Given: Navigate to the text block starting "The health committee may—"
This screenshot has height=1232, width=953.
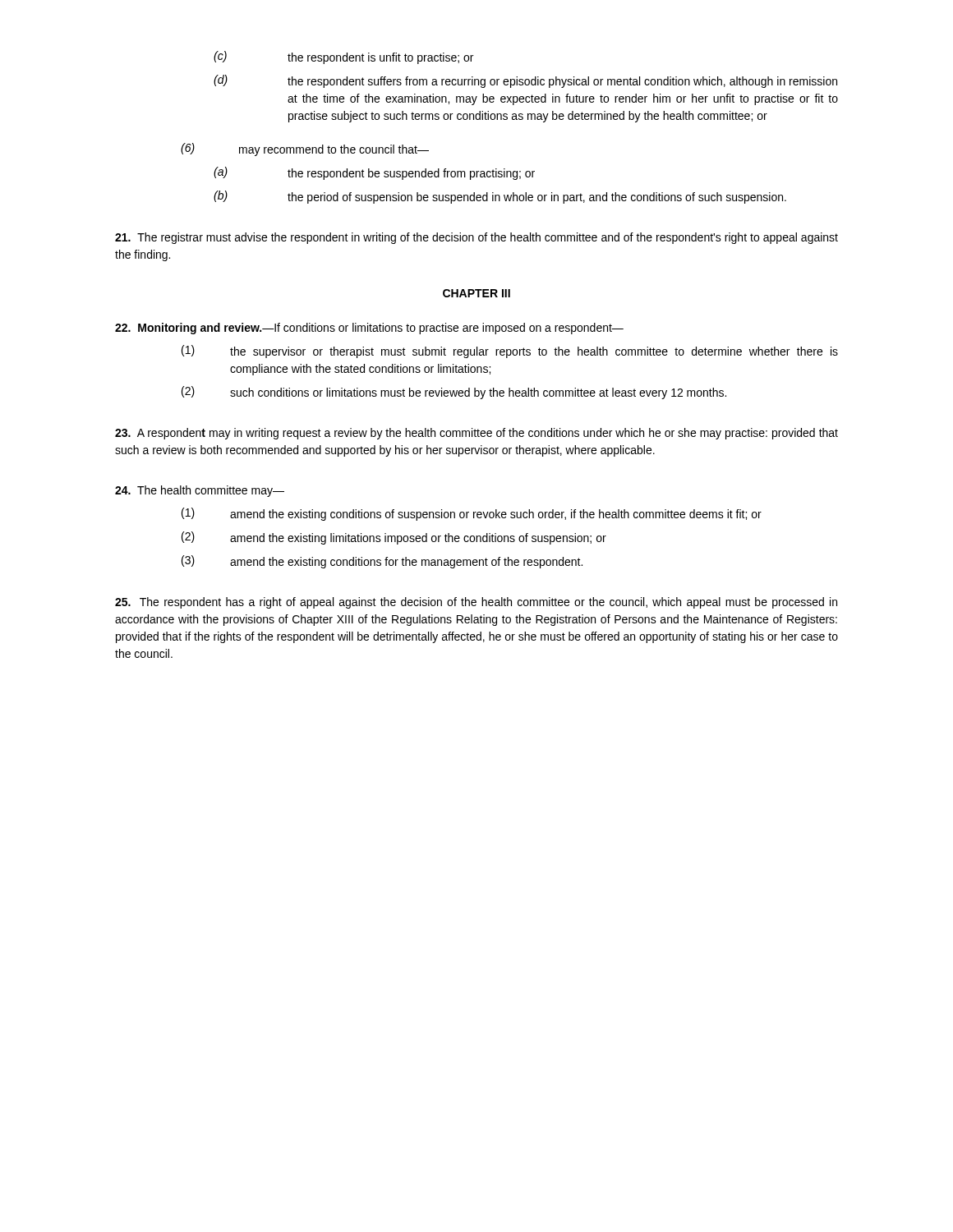Looking at the screenshot, I should click(200, 490).
